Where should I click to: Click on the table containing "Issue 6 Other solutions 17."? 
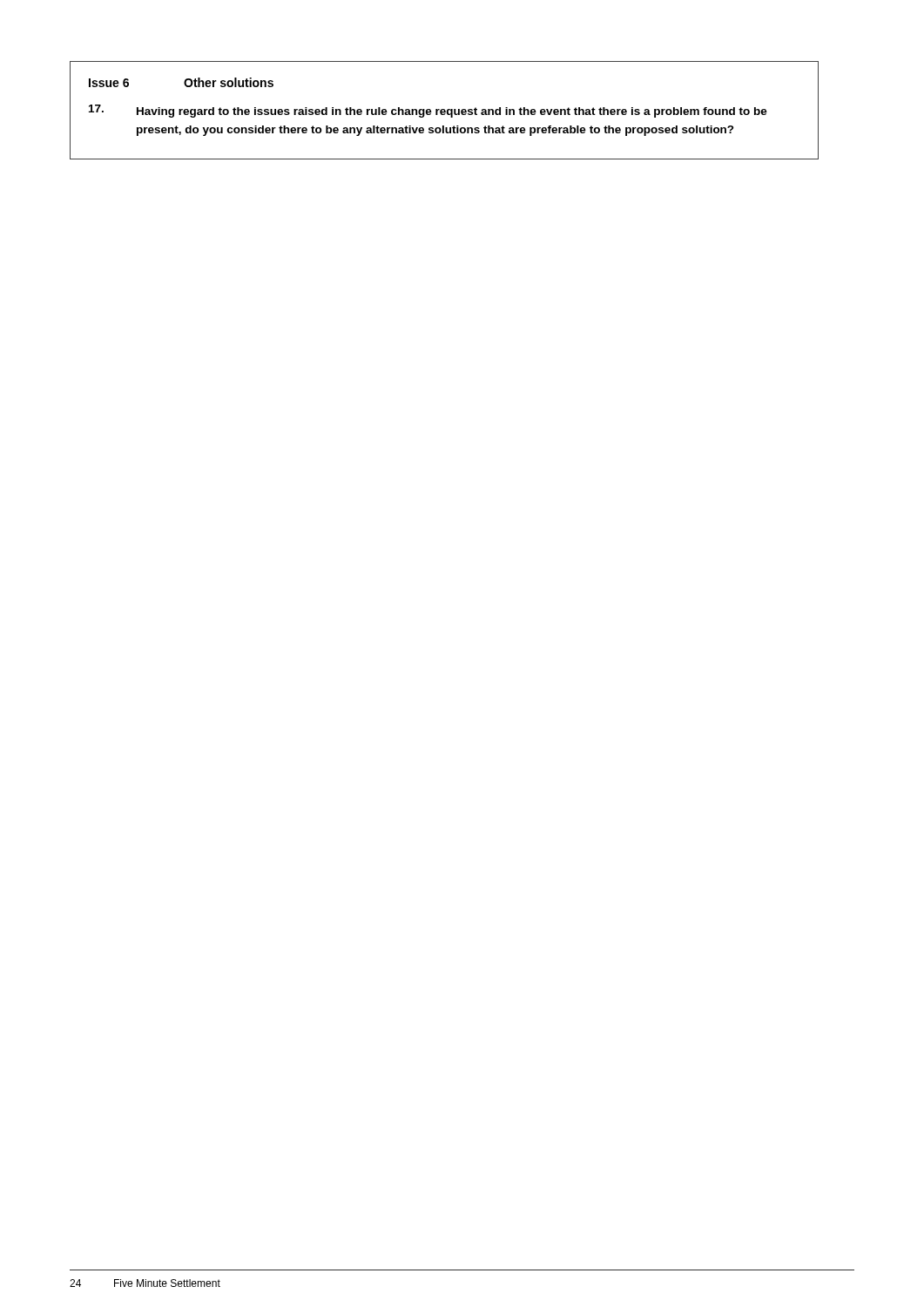point(444,110)
